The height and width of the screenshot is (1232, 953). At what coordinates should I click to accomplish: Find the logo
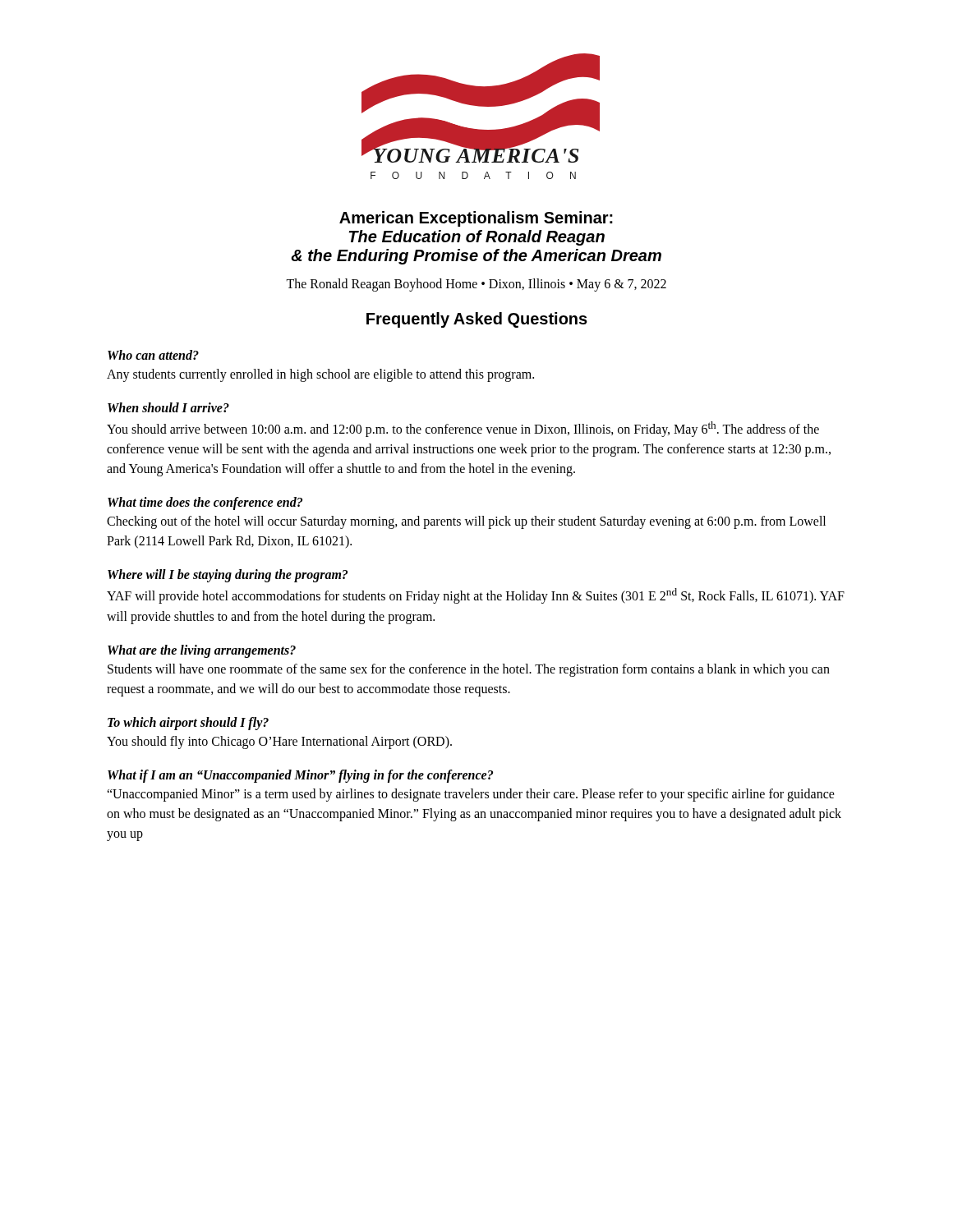coord(476,125)
